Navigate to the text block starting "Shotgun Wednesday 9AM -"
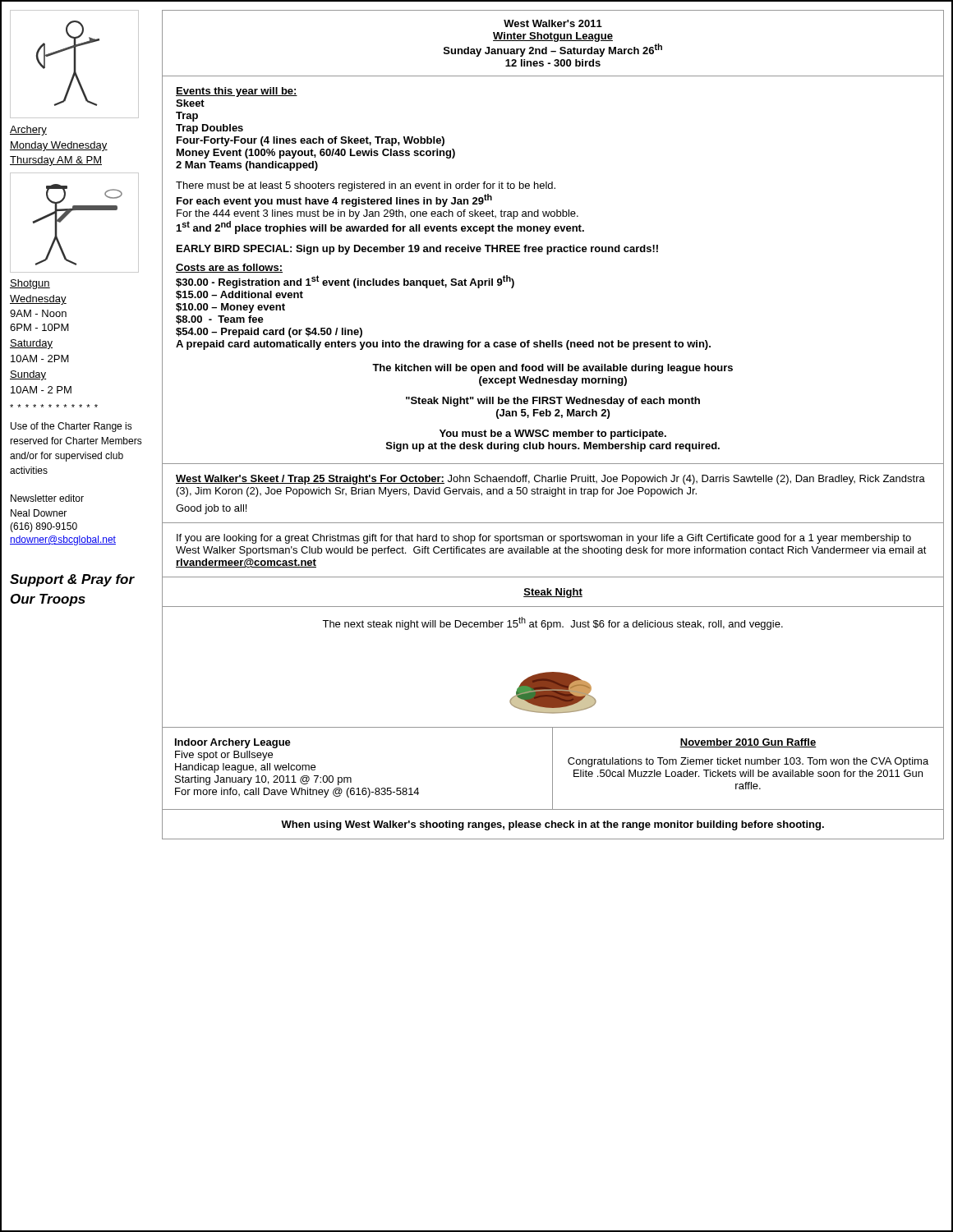Screen dimensions: 1232x953 pos(30,284)
